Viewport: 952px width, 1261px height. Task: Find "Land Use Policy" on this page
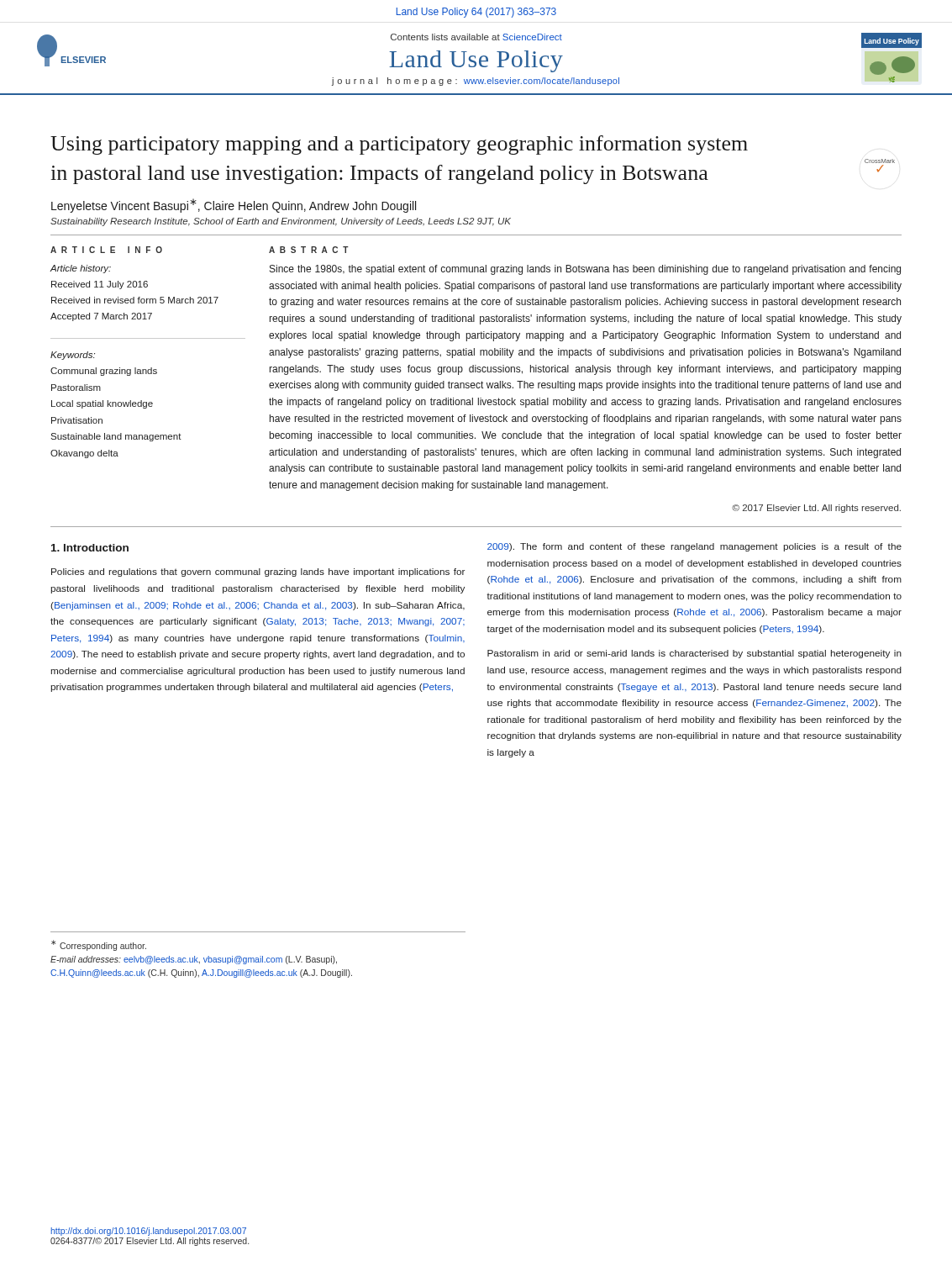pyautogui.click(x=476, y=58)
